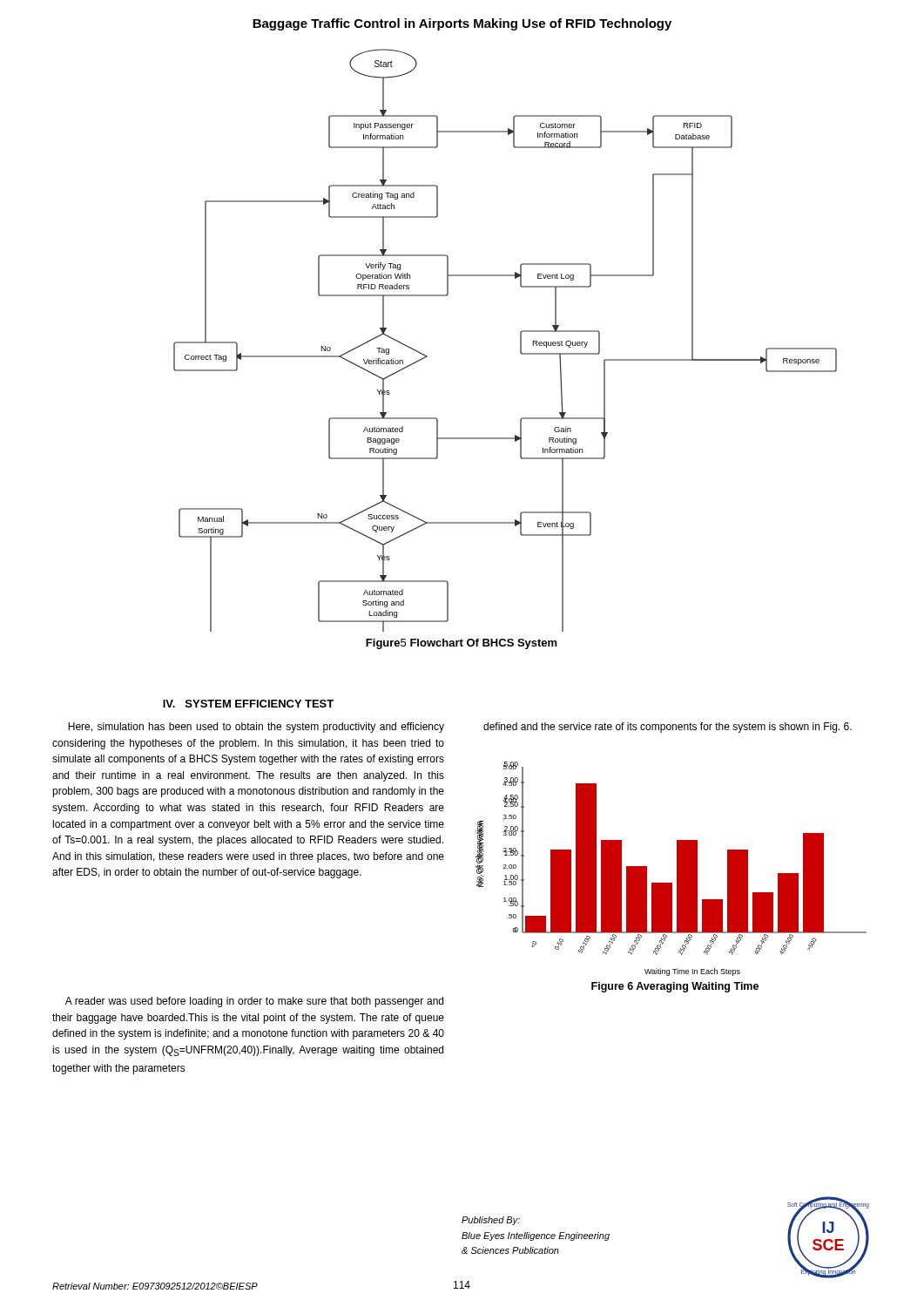
Task: Find the text block that says "A reader was"
Action: tap(248, 1035)
